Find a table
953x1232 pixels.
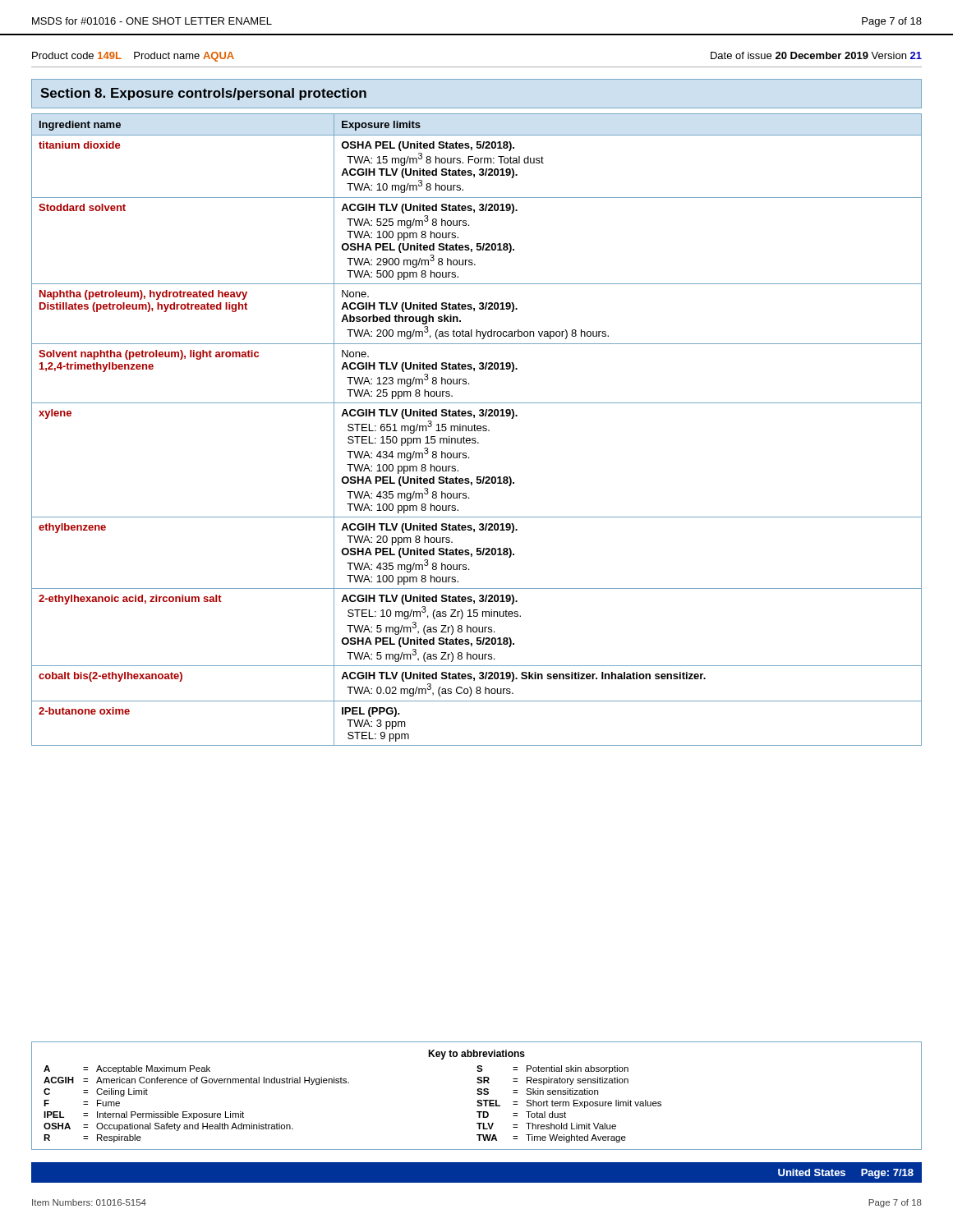tap(476, 579)
